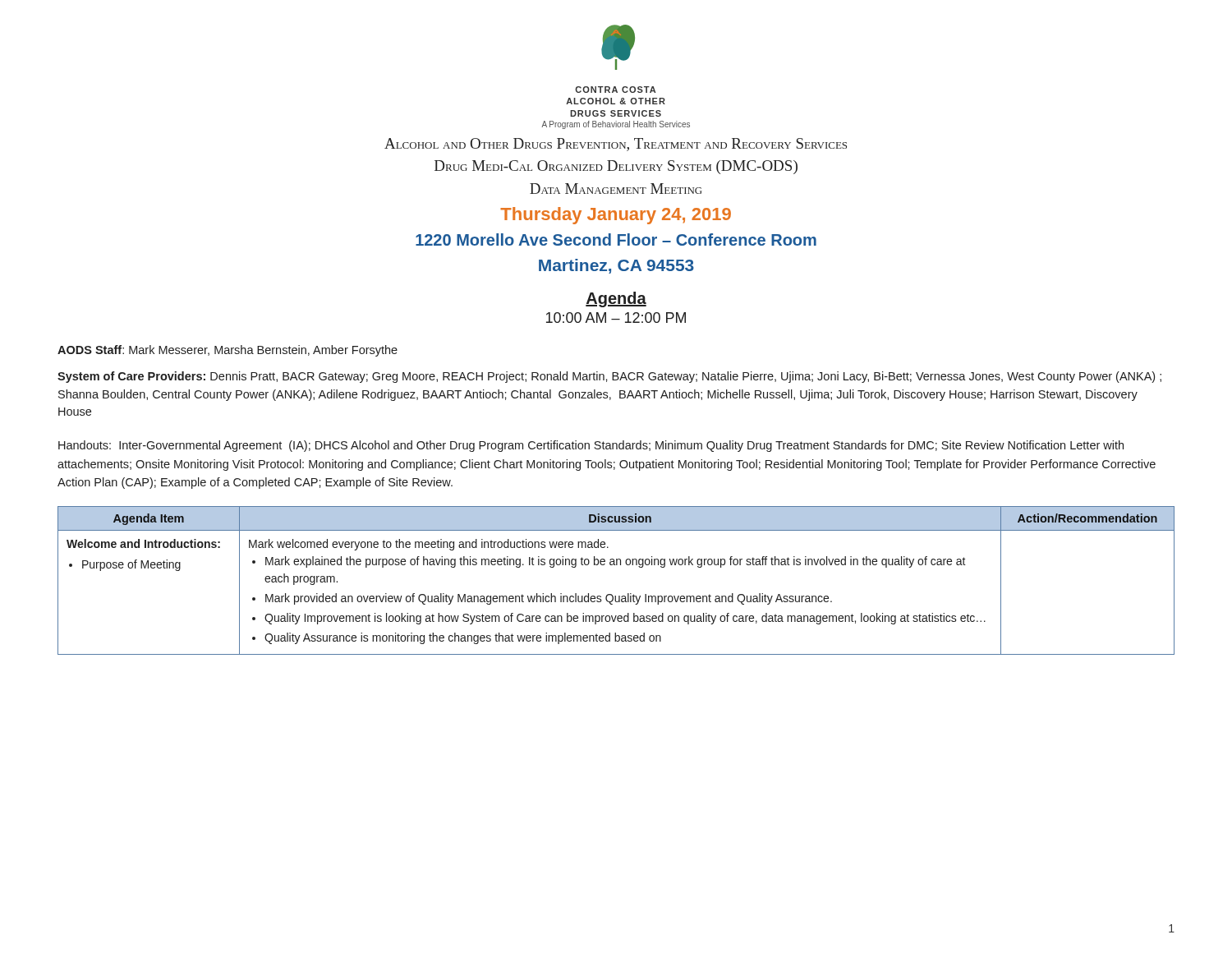Navigate to the element starting "AODS Staff: Mark Messerer, Marsha Bernstein, Amber Forsythe"
Viewport: 1232px width, 953px height.
[x=228, y=350]
